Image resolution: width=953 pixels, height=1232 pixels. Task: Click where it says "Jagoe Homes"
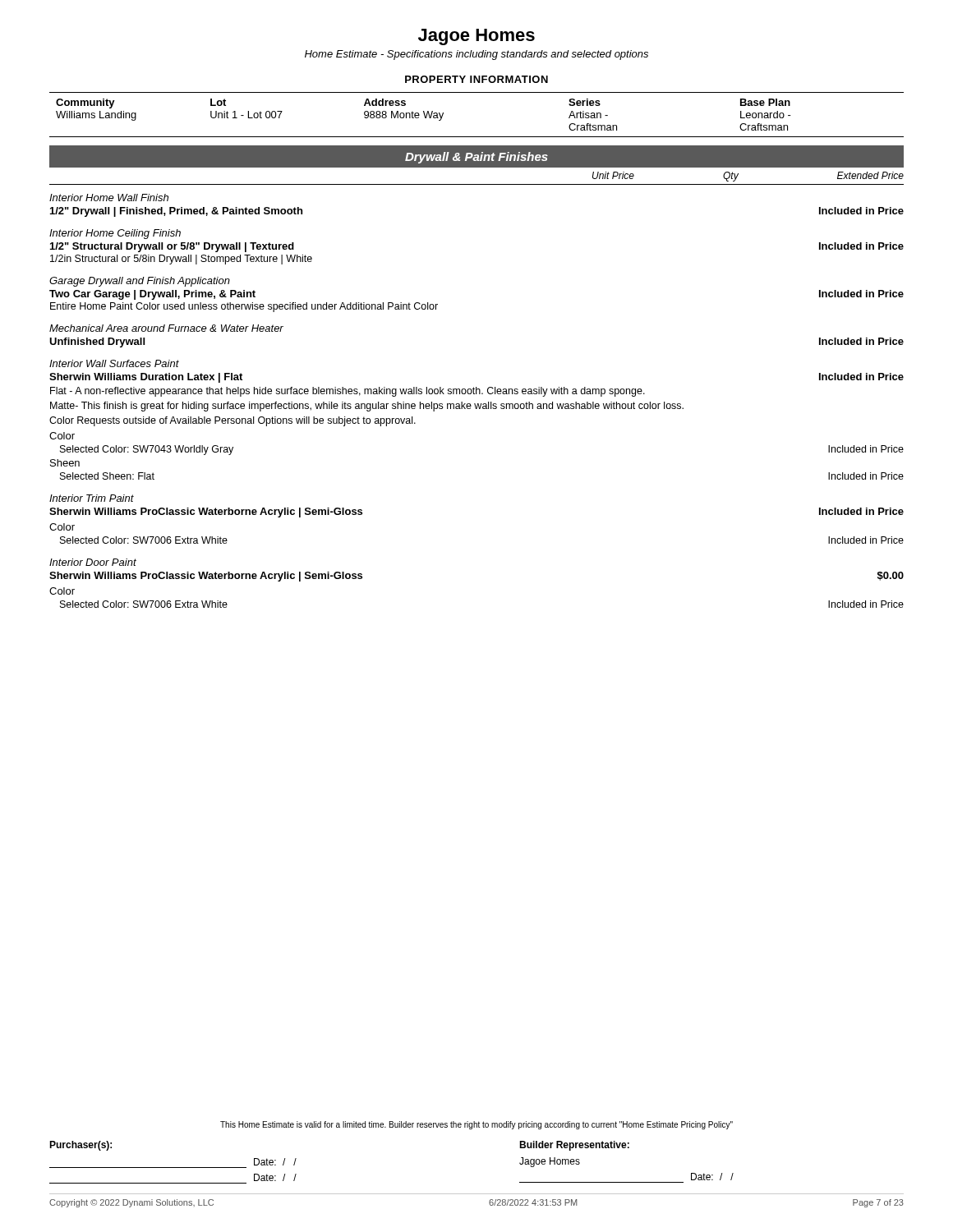476,35
